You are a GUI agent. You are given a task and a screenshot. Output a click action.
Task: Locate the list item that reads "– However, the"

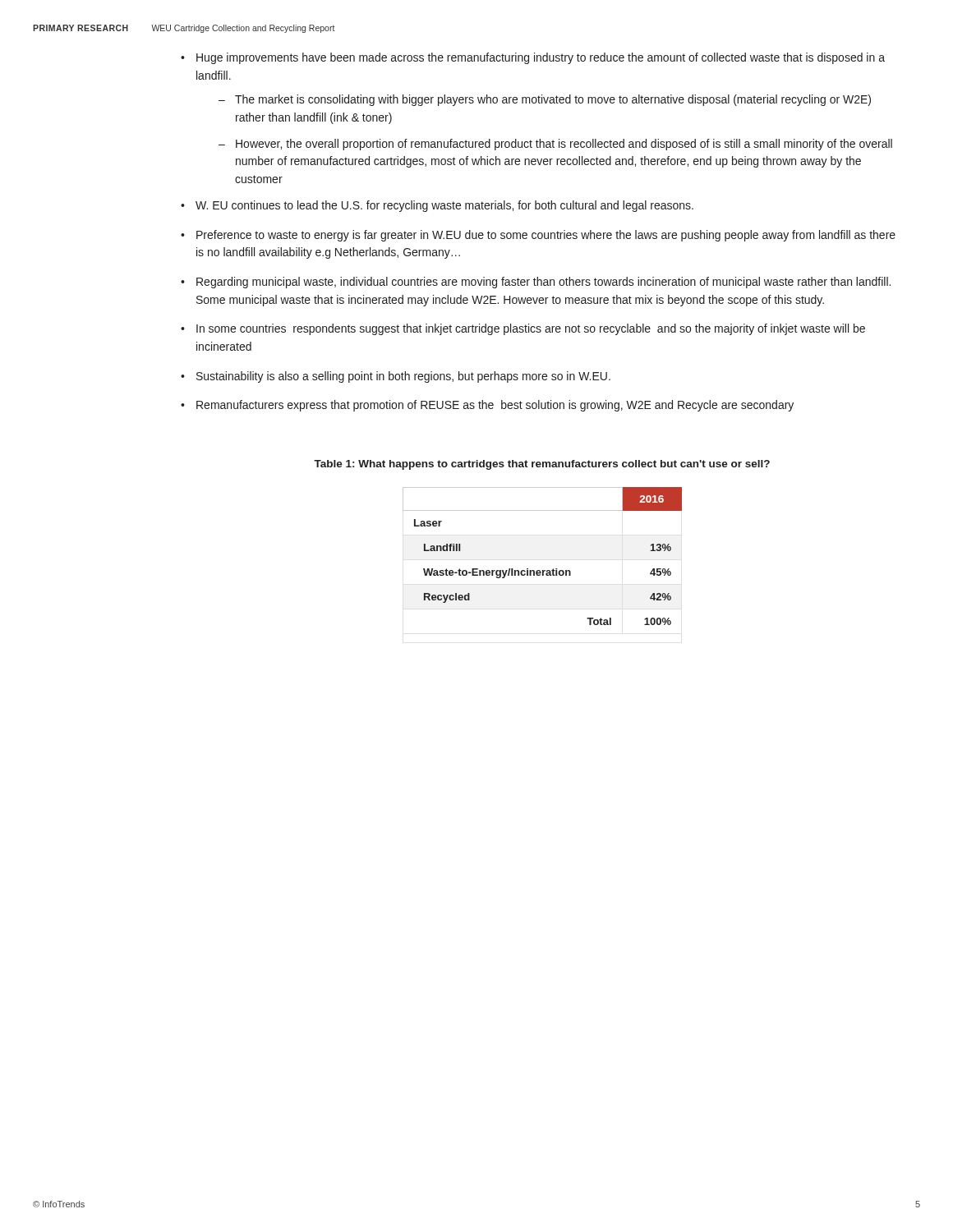point(556,161)
